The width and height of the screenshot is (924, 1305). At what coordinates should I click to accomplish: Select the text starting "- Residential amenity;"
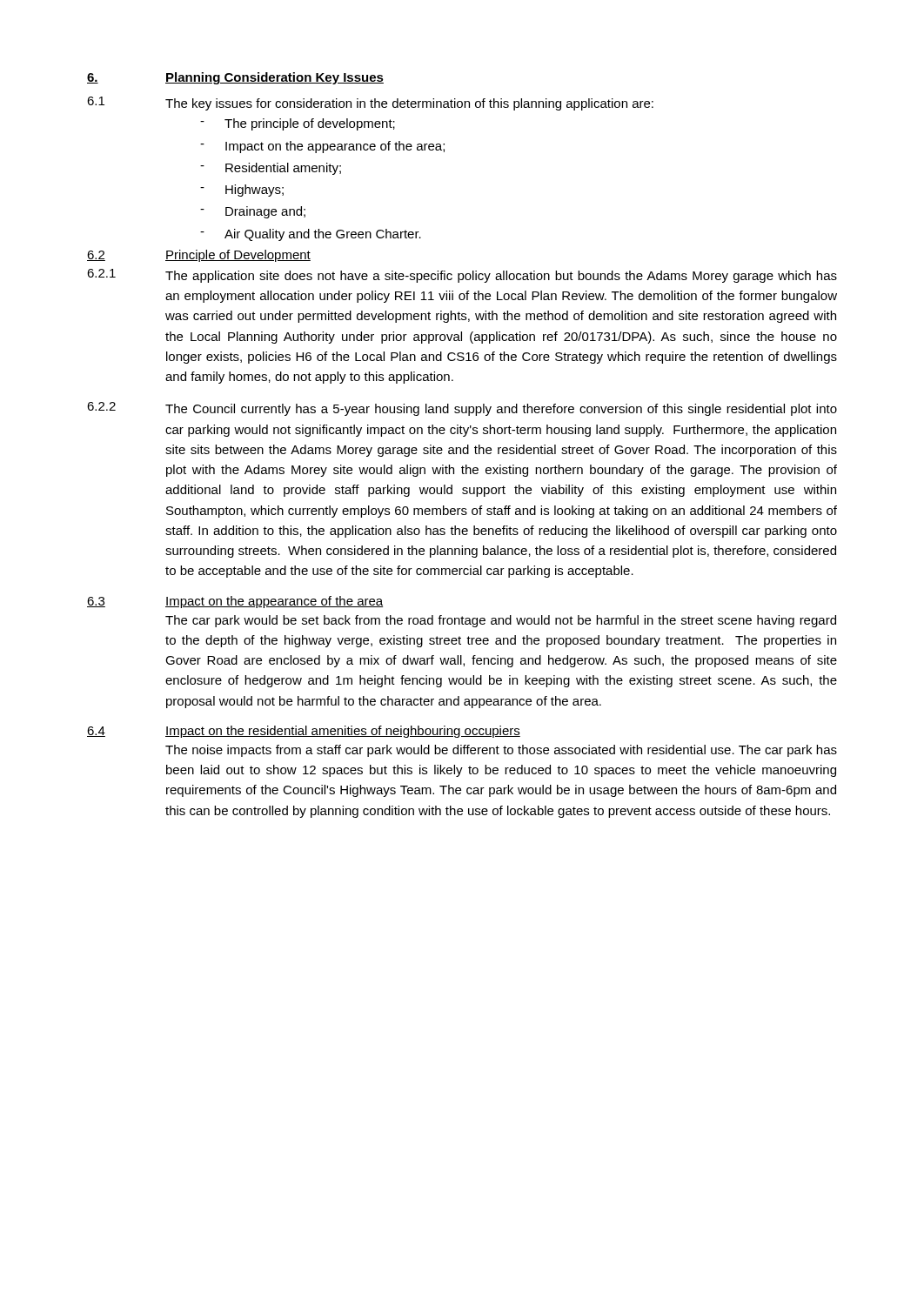click(x=271, y=167)
